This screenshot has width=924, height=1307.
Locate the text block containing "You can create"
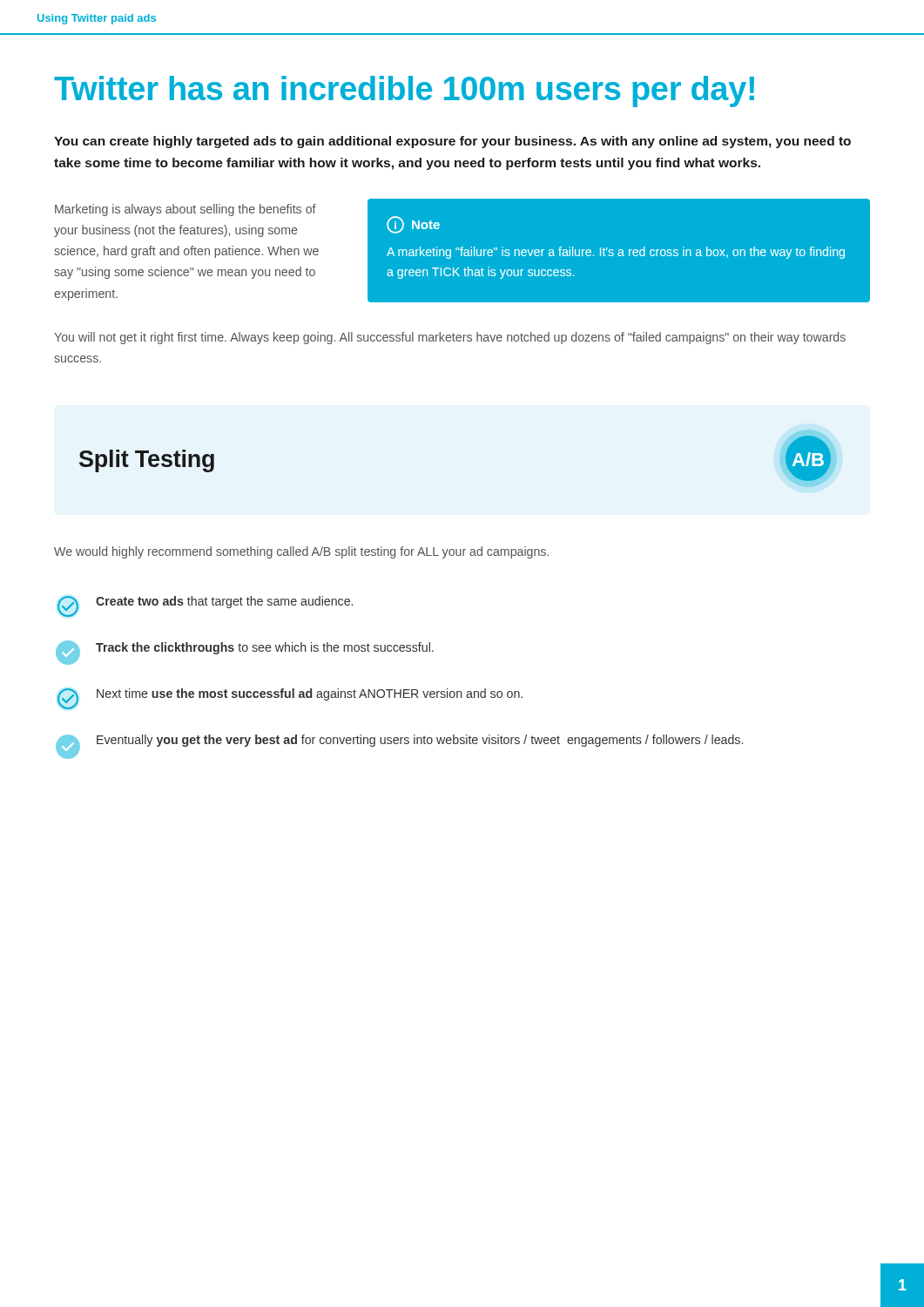453,152
